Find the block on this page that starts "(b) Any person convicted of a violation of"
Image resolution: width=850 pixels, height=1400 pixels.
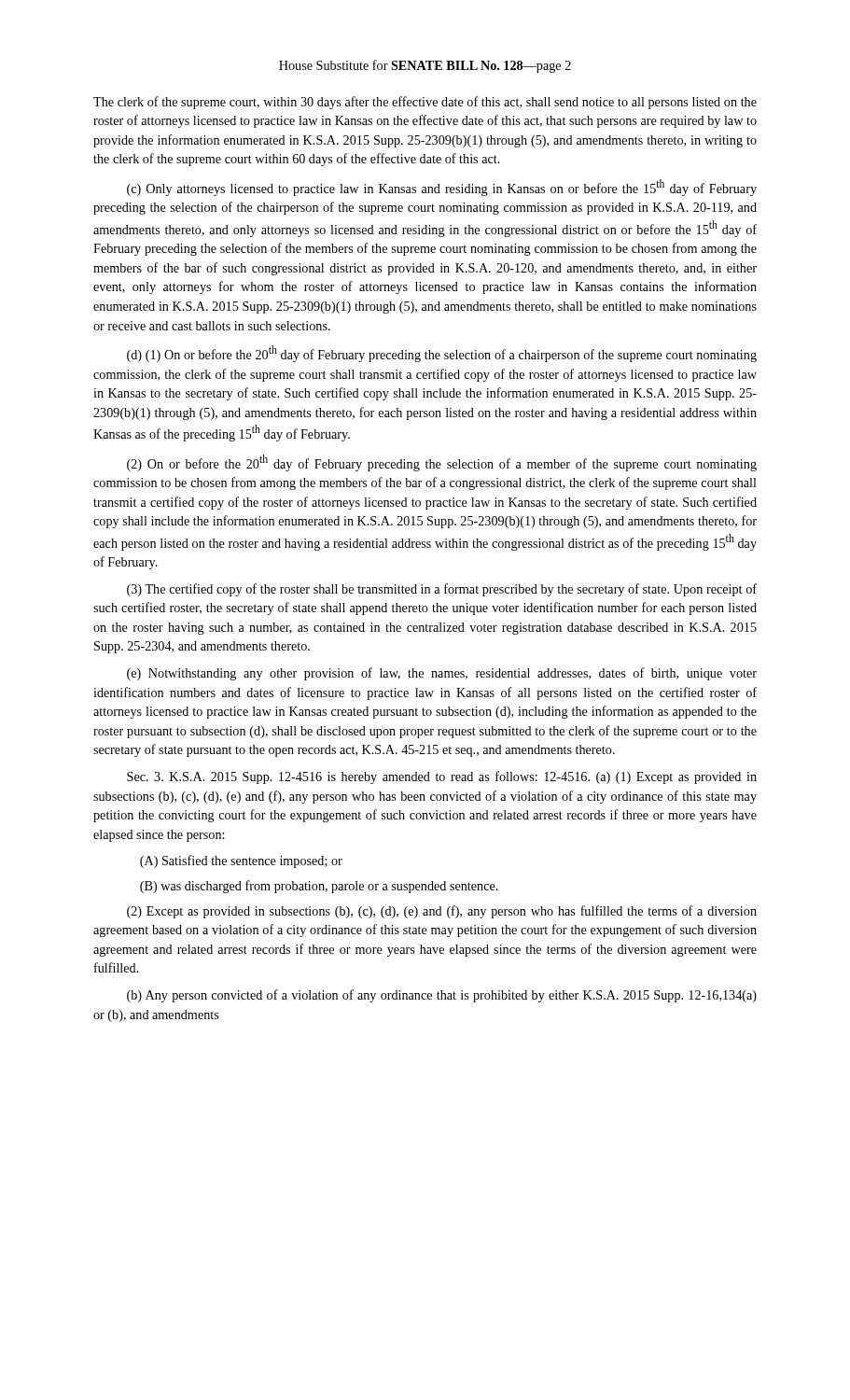coord(425,1005)
